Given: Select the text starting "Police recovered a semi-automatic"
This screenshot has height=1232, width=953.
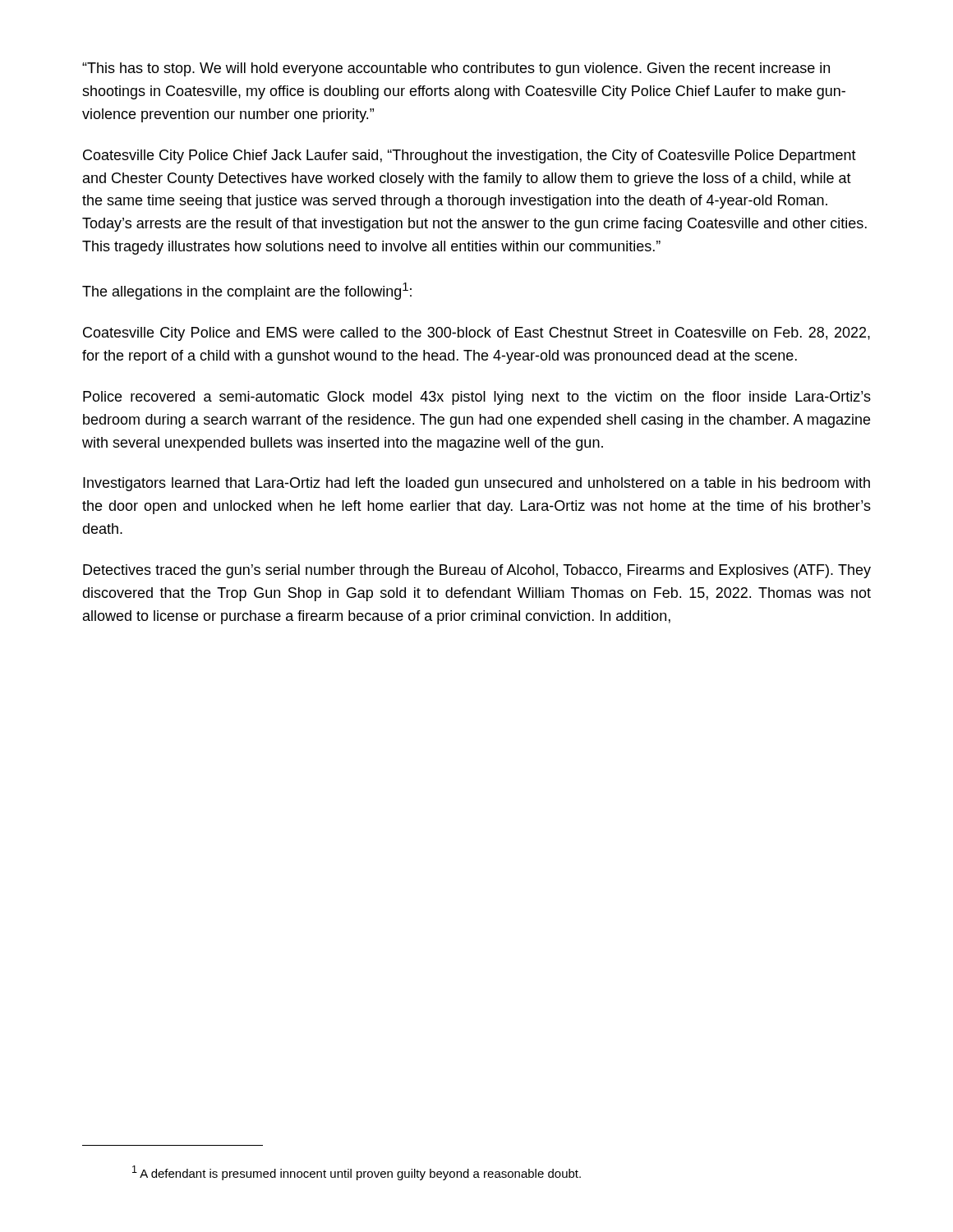Looking at the screenshot, I should point(476,419).
